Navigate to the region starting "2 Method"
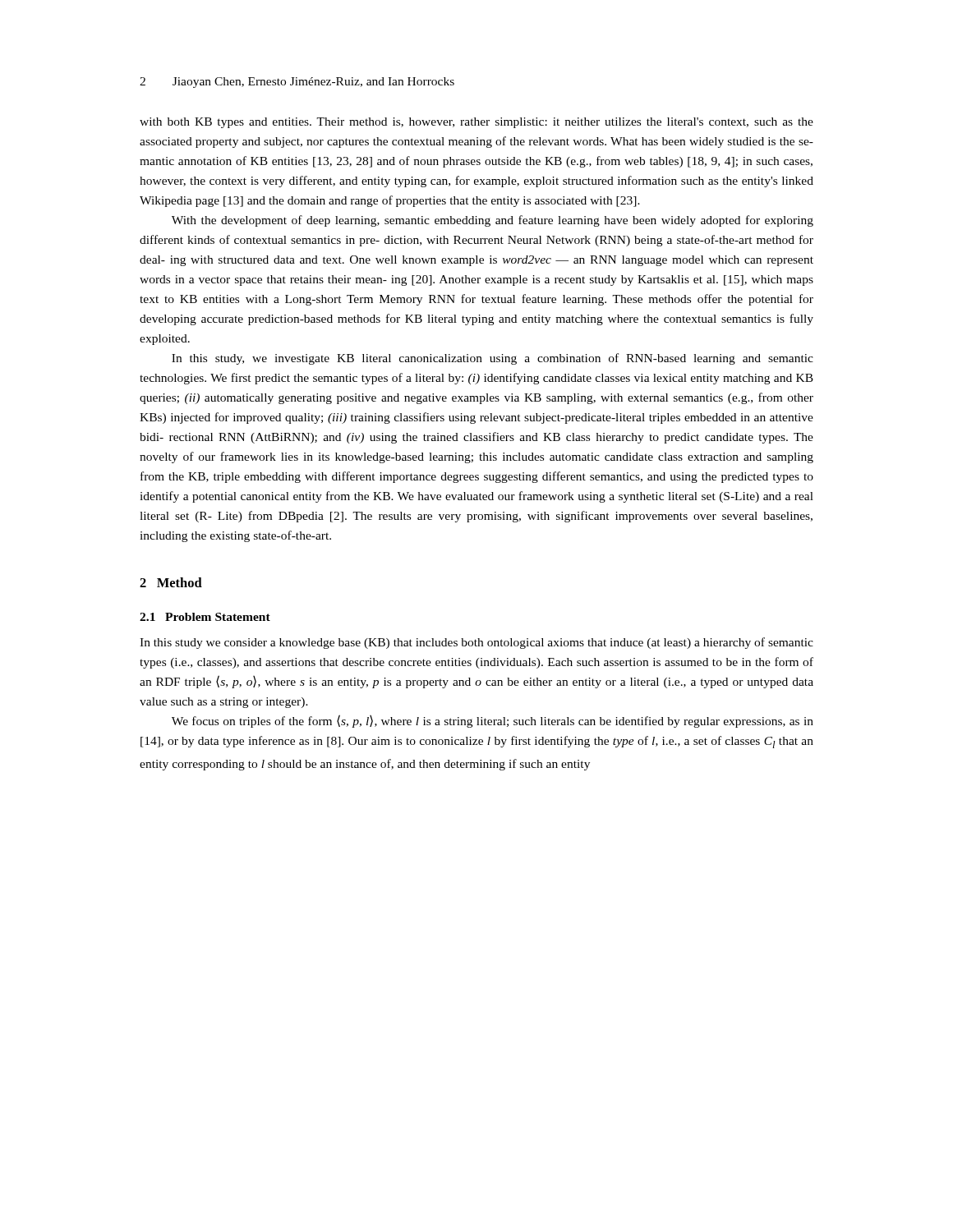This screenshot has width=953, height=1232. 171,583
